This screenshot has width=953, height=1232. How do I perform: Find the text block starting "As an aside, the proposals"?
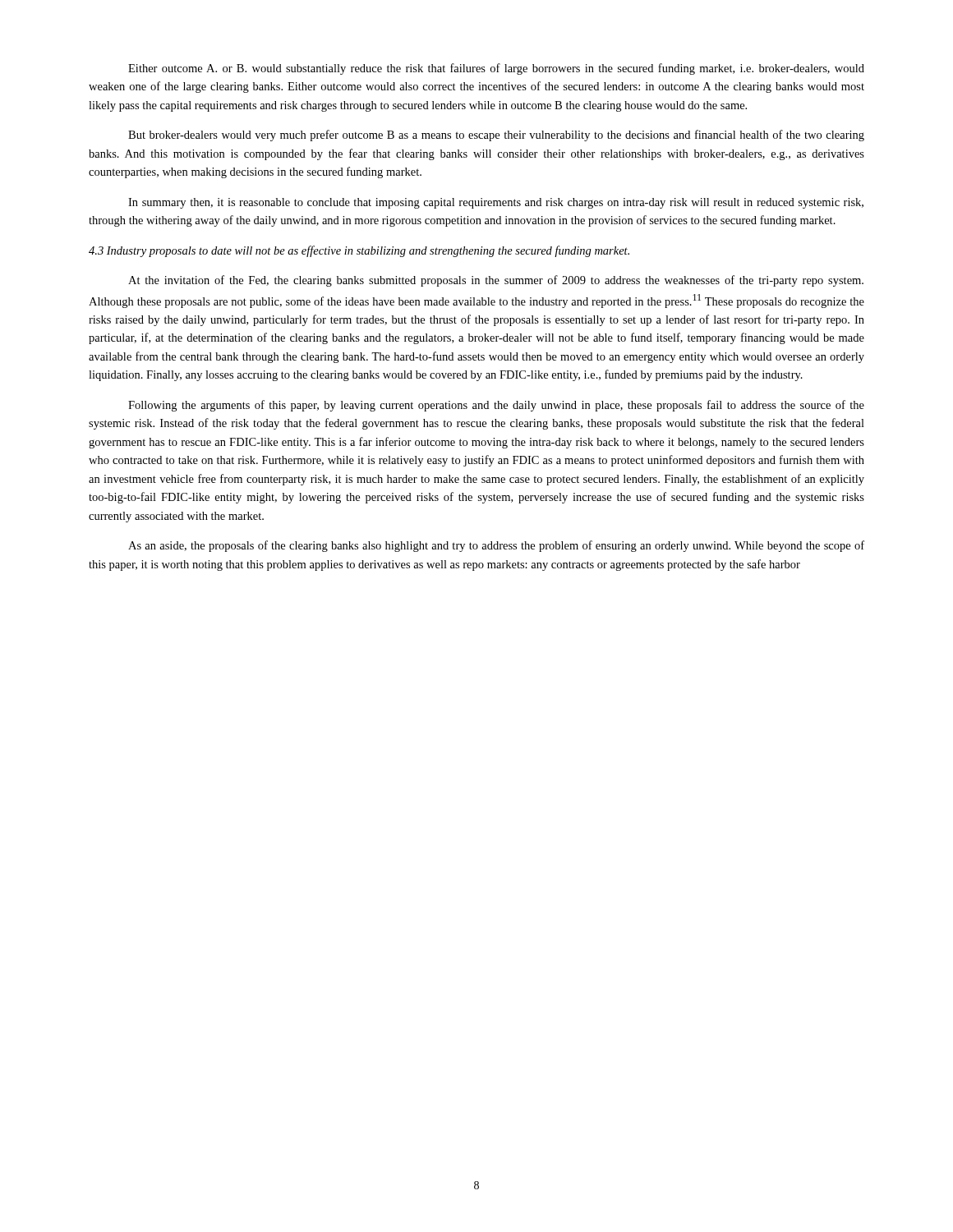coord(476,555)
